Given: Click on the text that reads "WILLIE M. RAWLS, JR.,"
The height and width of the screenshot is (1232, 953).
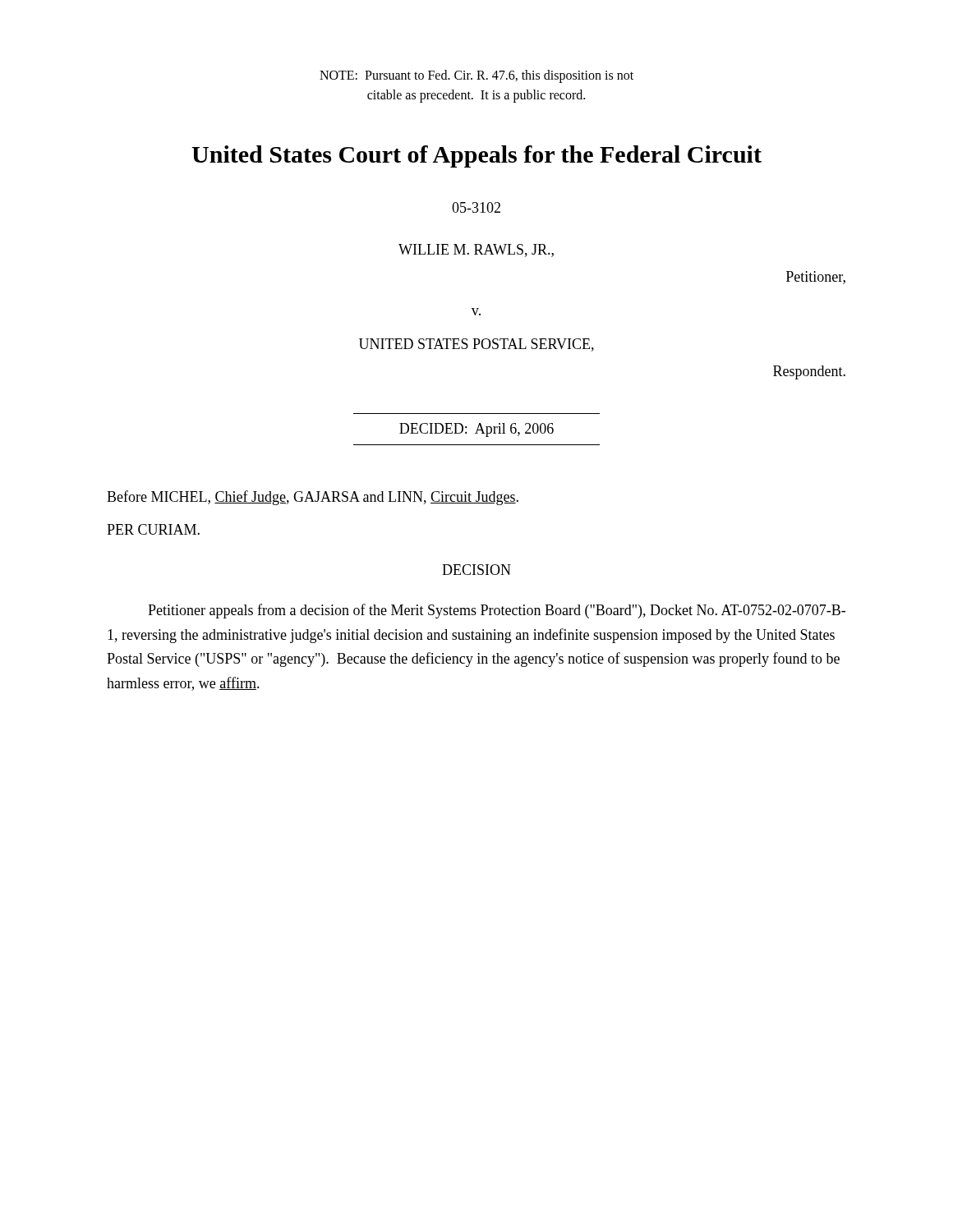Looking at the screenshot, I should click(476, 250).
